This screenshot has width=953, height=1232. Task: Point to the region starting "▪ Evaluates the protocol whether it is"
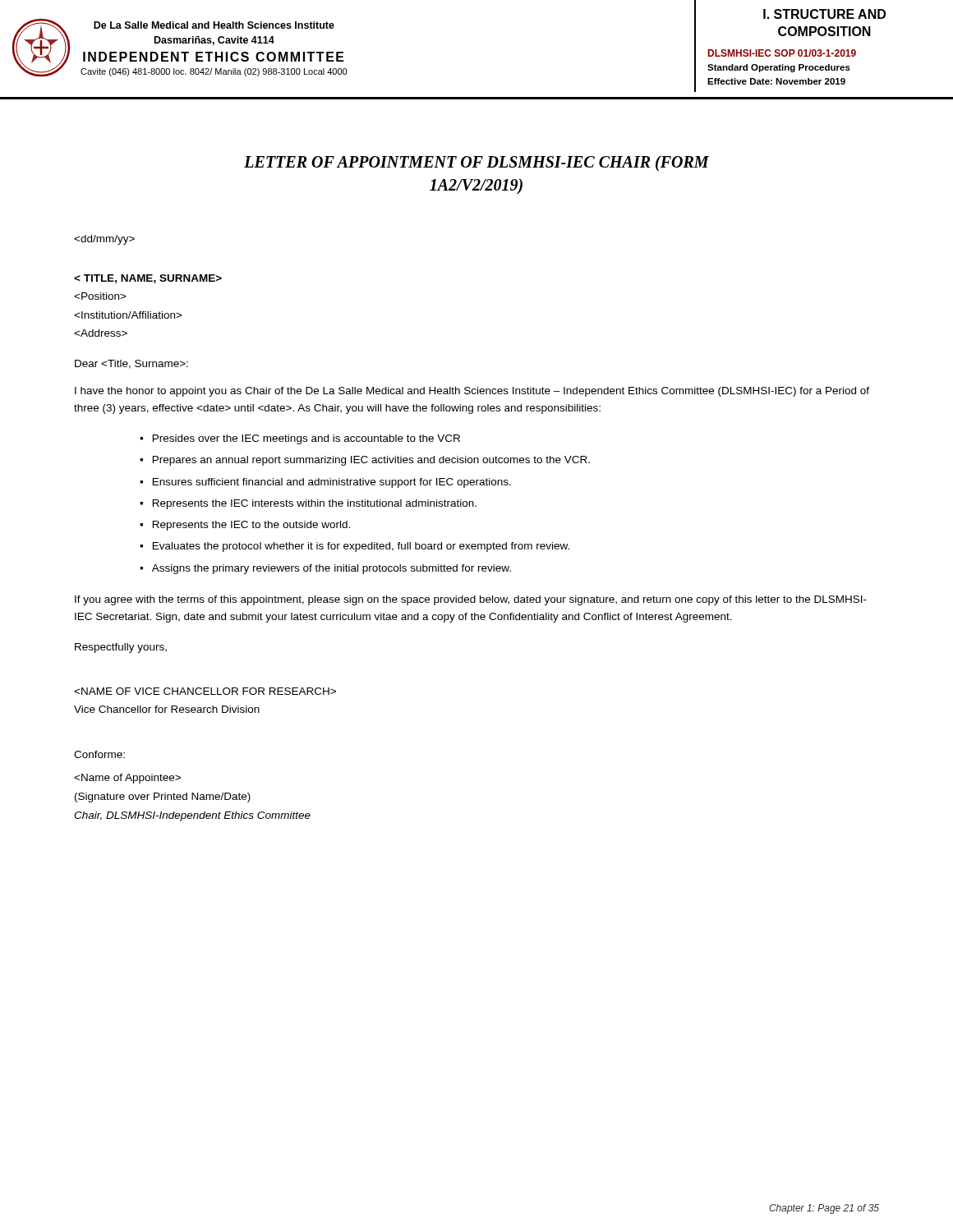click(x=355, y=546)
